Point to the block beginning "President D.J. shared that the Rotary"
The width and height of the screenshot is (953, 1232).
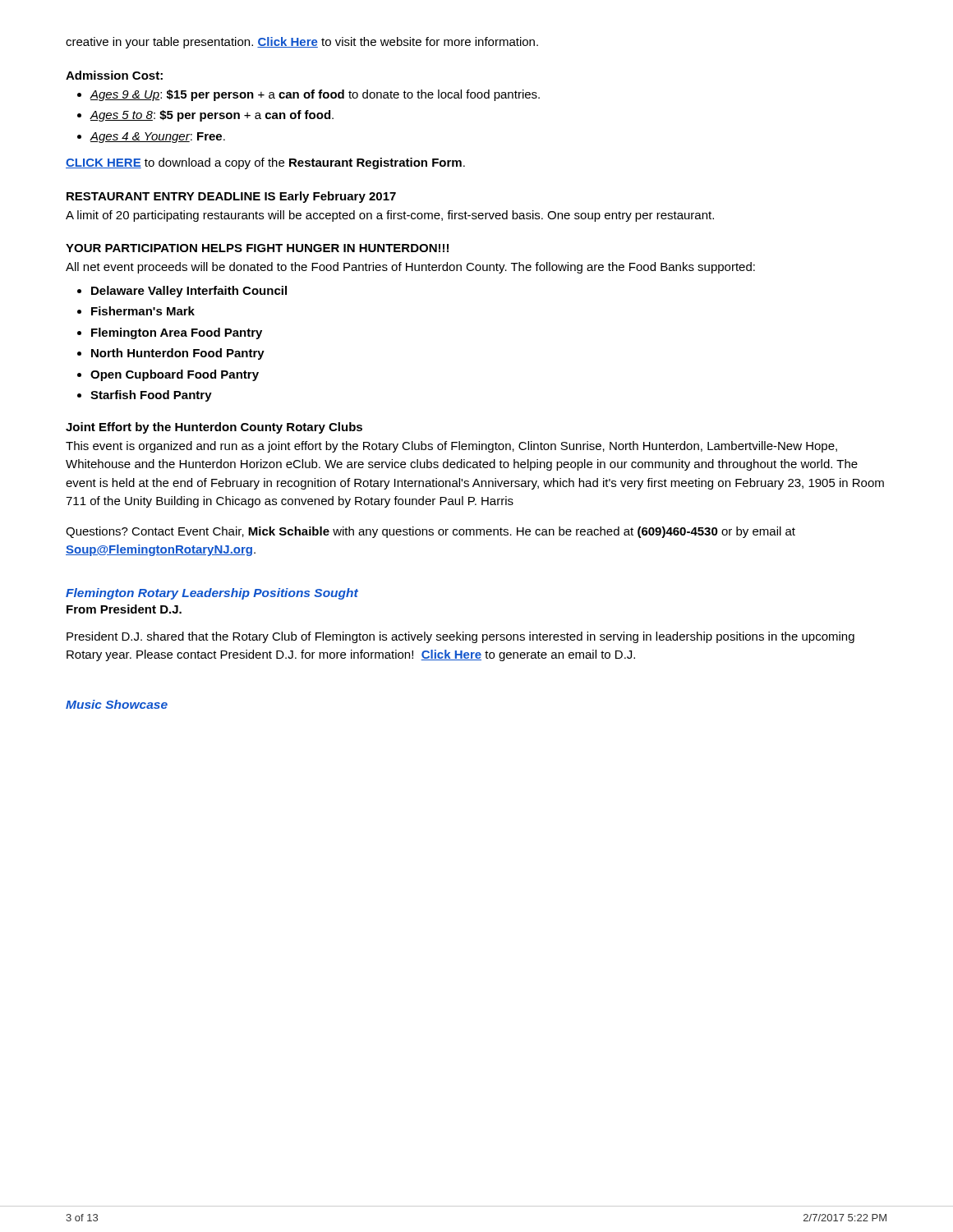coord(460,645)
